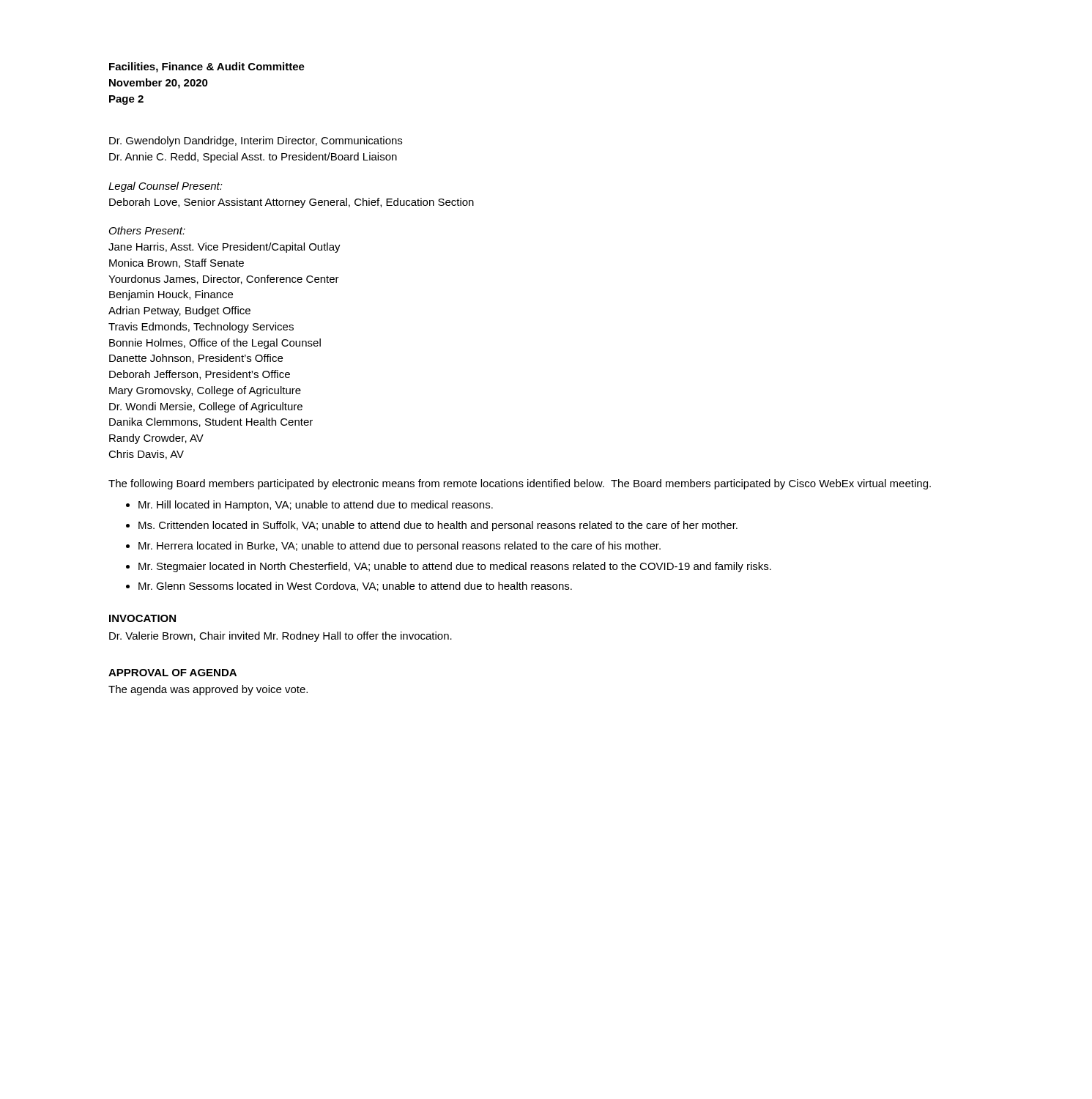
Task: Select the list item that says "Mr. Herrera located in Burke, VA; unable"
Action: (x=400, y=545)
